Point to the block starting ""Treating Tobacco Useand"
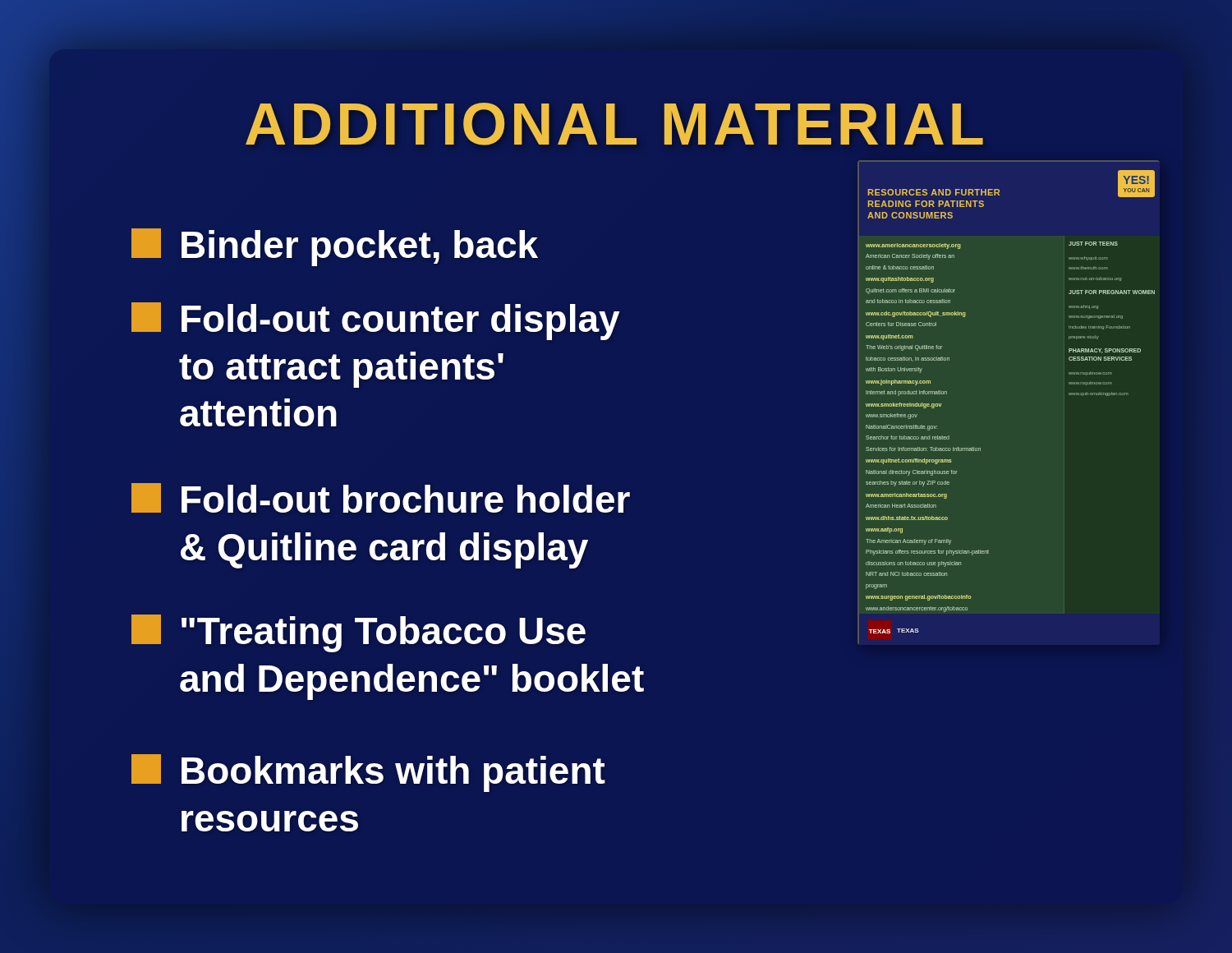Image resolution: width=1232 pixels, height=953 pixels. [388, 655]
